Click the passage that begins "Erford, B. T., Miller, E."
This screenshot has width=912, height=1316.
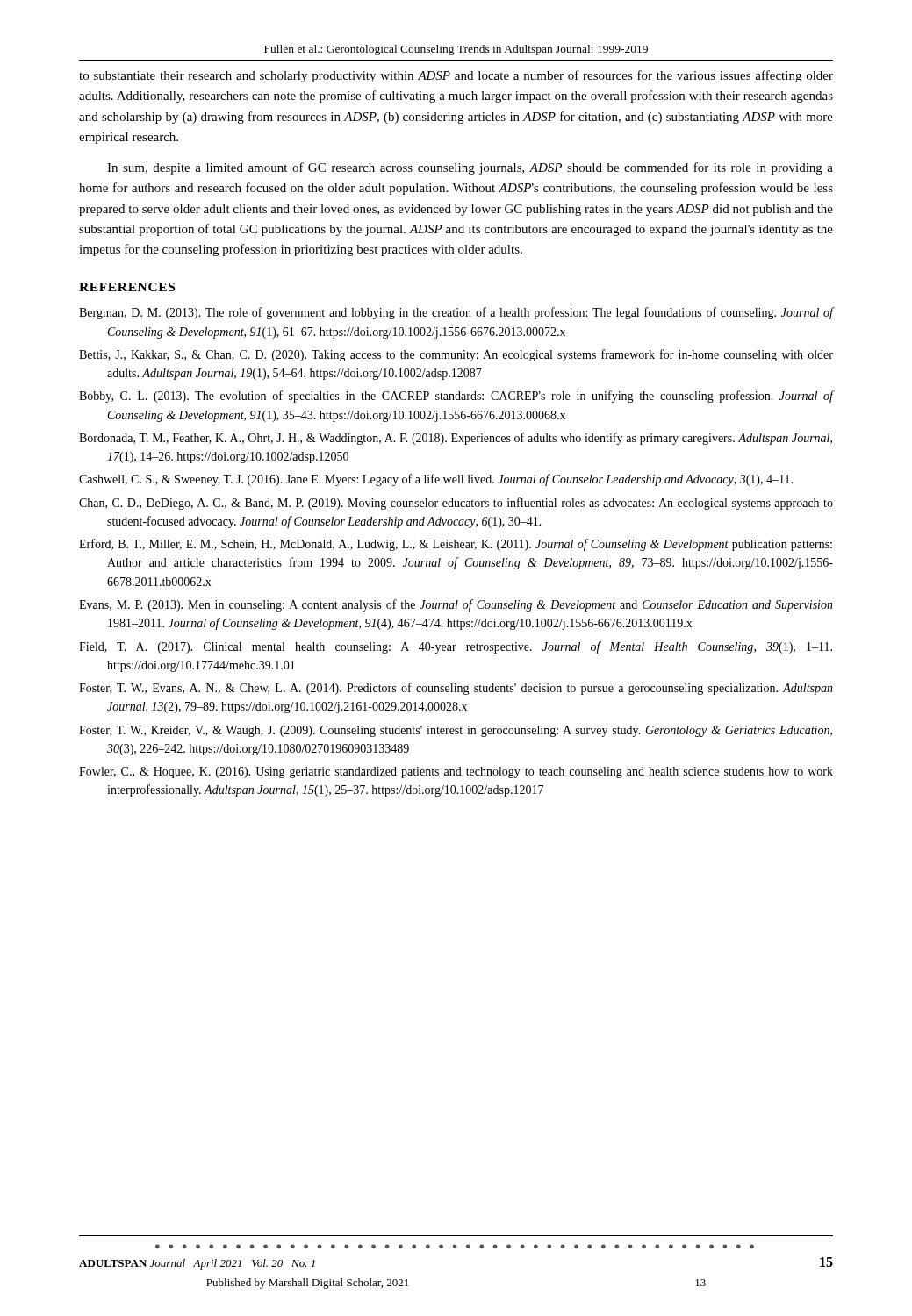click(456, 563)
